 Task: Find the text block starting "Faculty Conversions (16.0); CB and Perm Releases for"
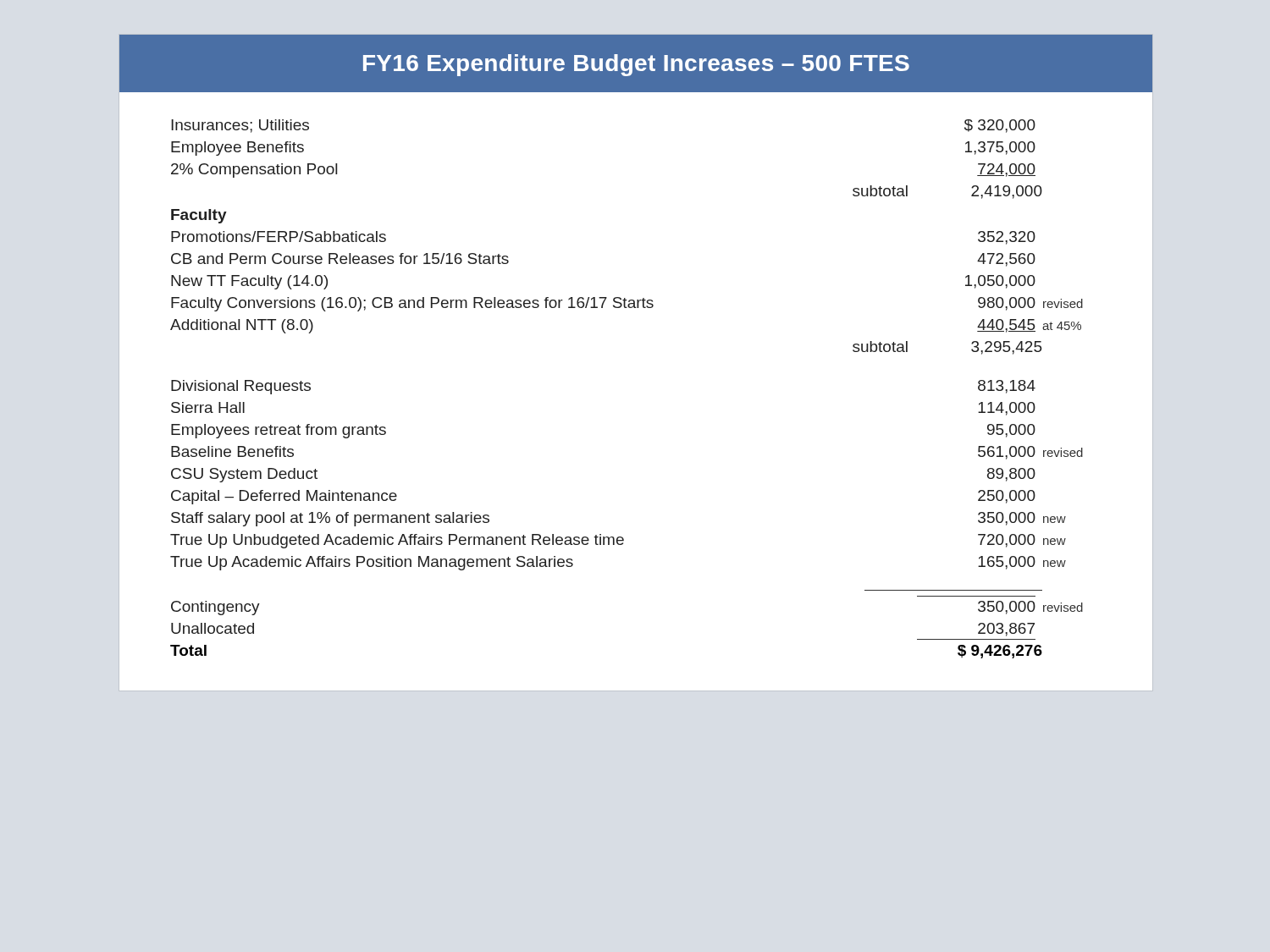pyautogui.click(x=636, y=303)
